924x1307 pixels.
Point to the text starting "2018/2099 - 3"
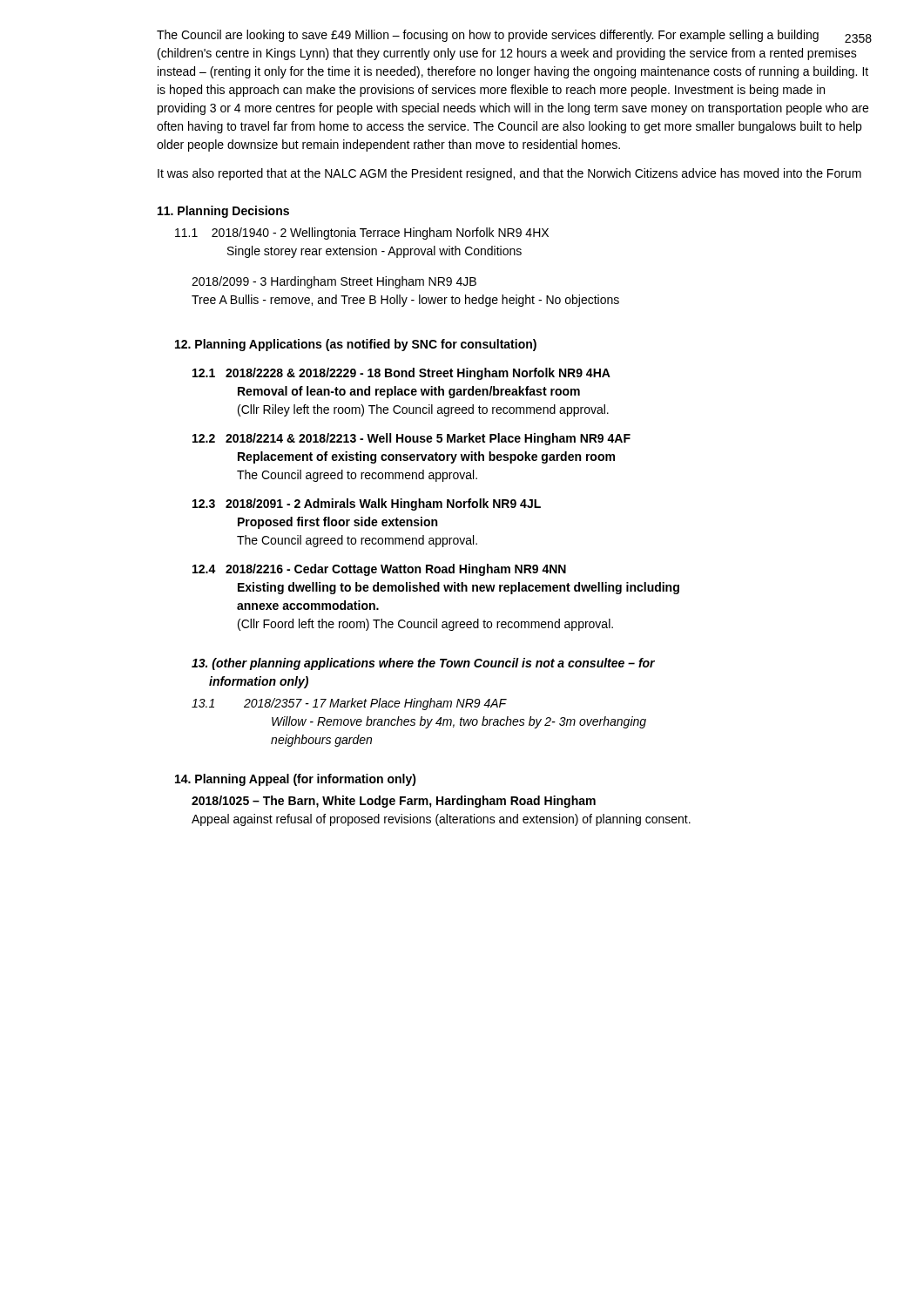(x=406, y=291)
